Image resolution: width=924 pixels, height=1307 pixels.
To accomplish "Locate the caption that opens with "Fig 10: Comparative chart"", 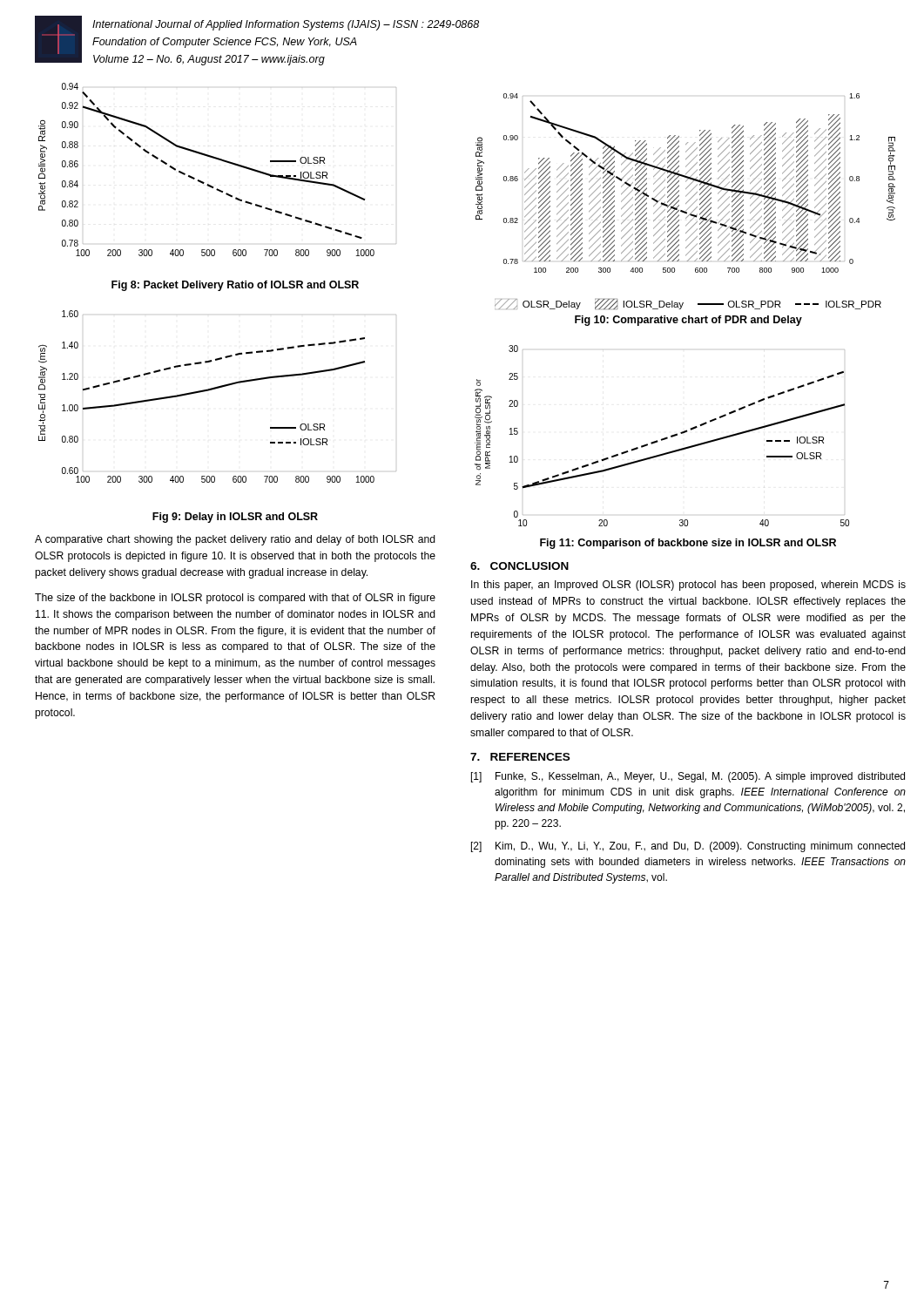I will (x=688, y=320).
